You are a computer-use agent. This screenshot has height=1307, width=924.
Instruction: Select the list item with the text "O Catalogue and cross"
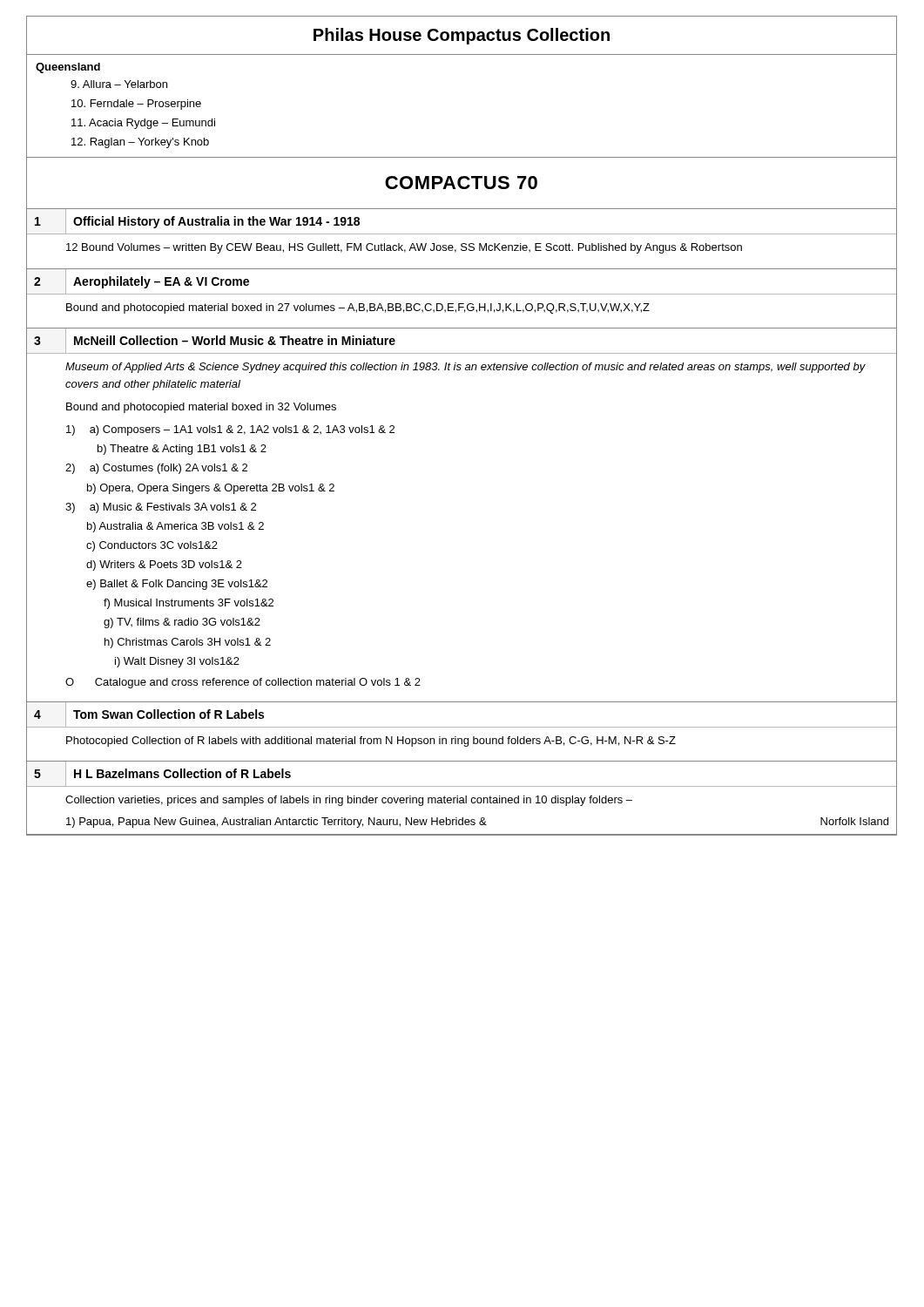243,682
